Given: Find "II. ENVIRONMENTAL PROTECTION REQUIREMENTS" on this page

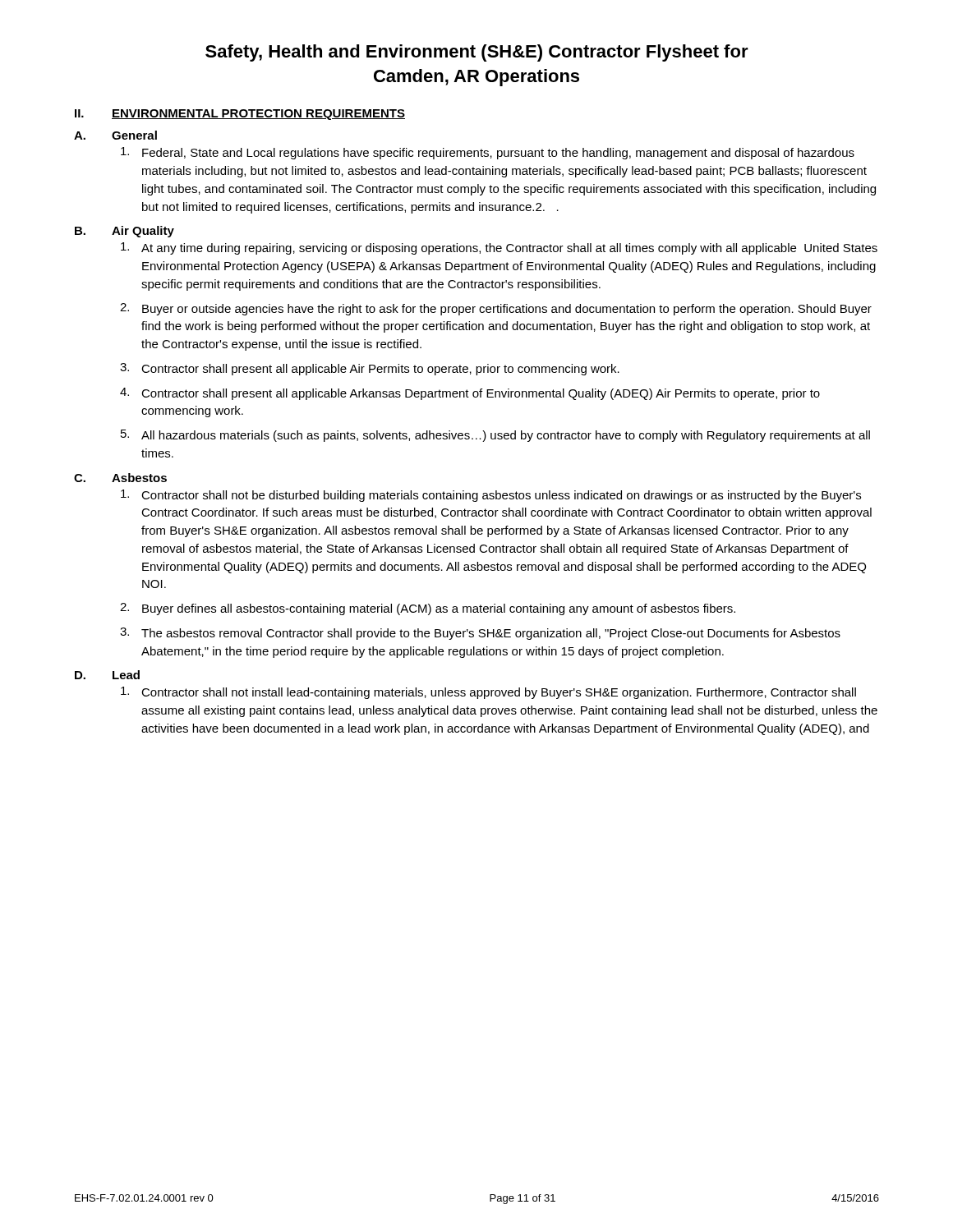Looking at the screenshot, I should [x=239, y=113].
